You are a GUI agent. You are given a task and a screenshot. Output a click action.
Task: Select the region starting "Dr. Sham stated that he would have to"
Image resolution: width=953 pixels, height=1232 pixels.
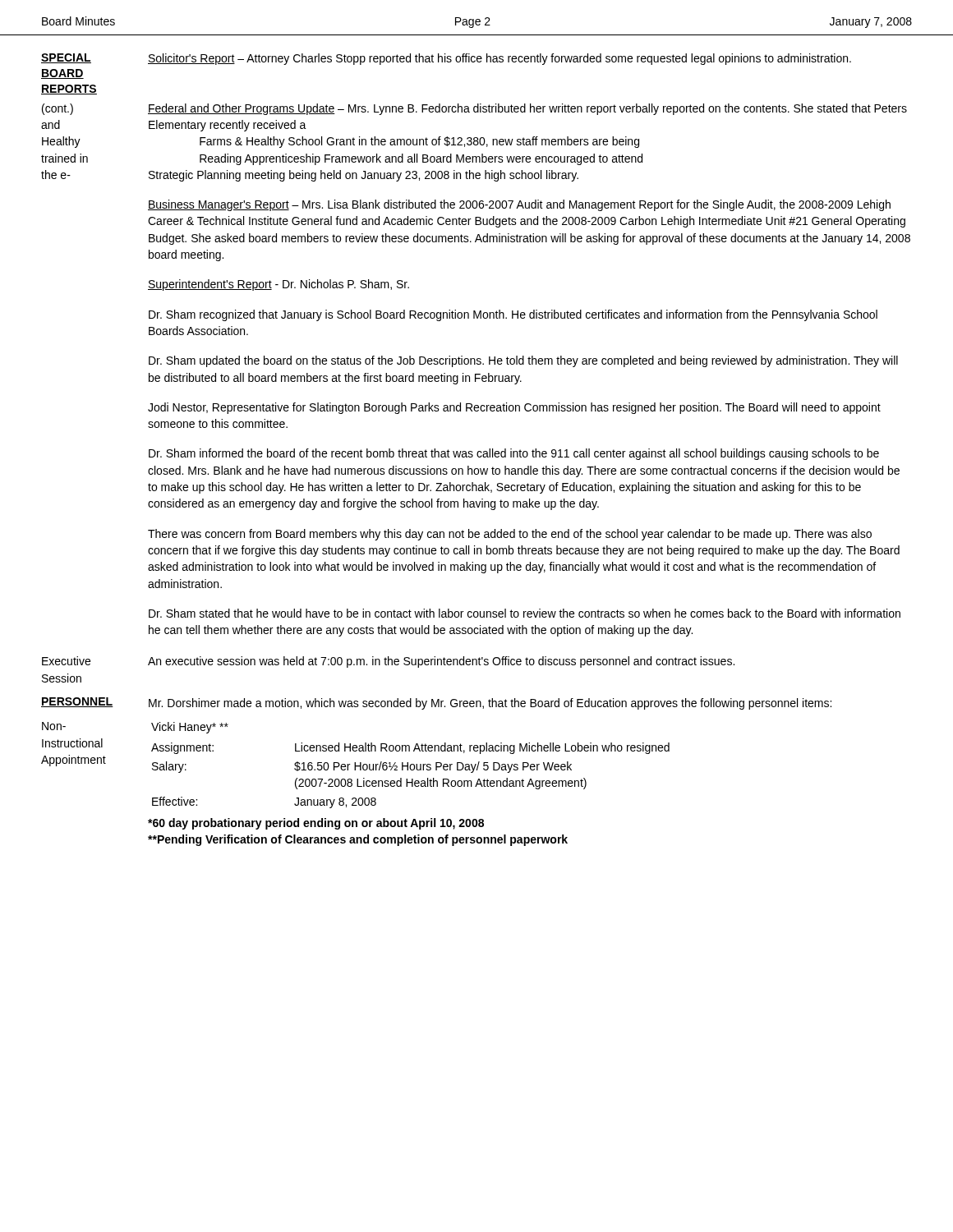[x=524, y=622]
